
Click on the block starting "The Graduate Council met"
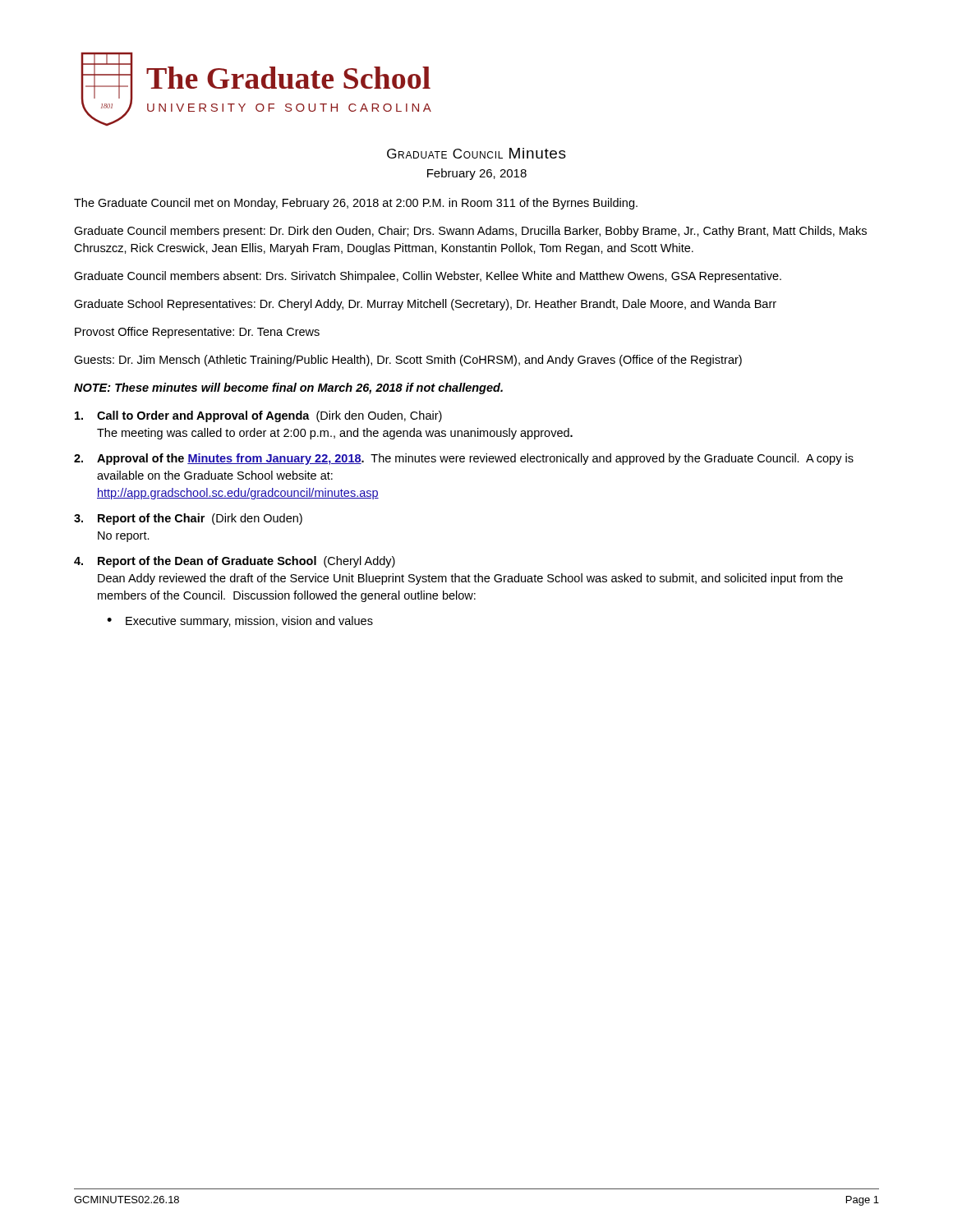click(x=356, y=203)
